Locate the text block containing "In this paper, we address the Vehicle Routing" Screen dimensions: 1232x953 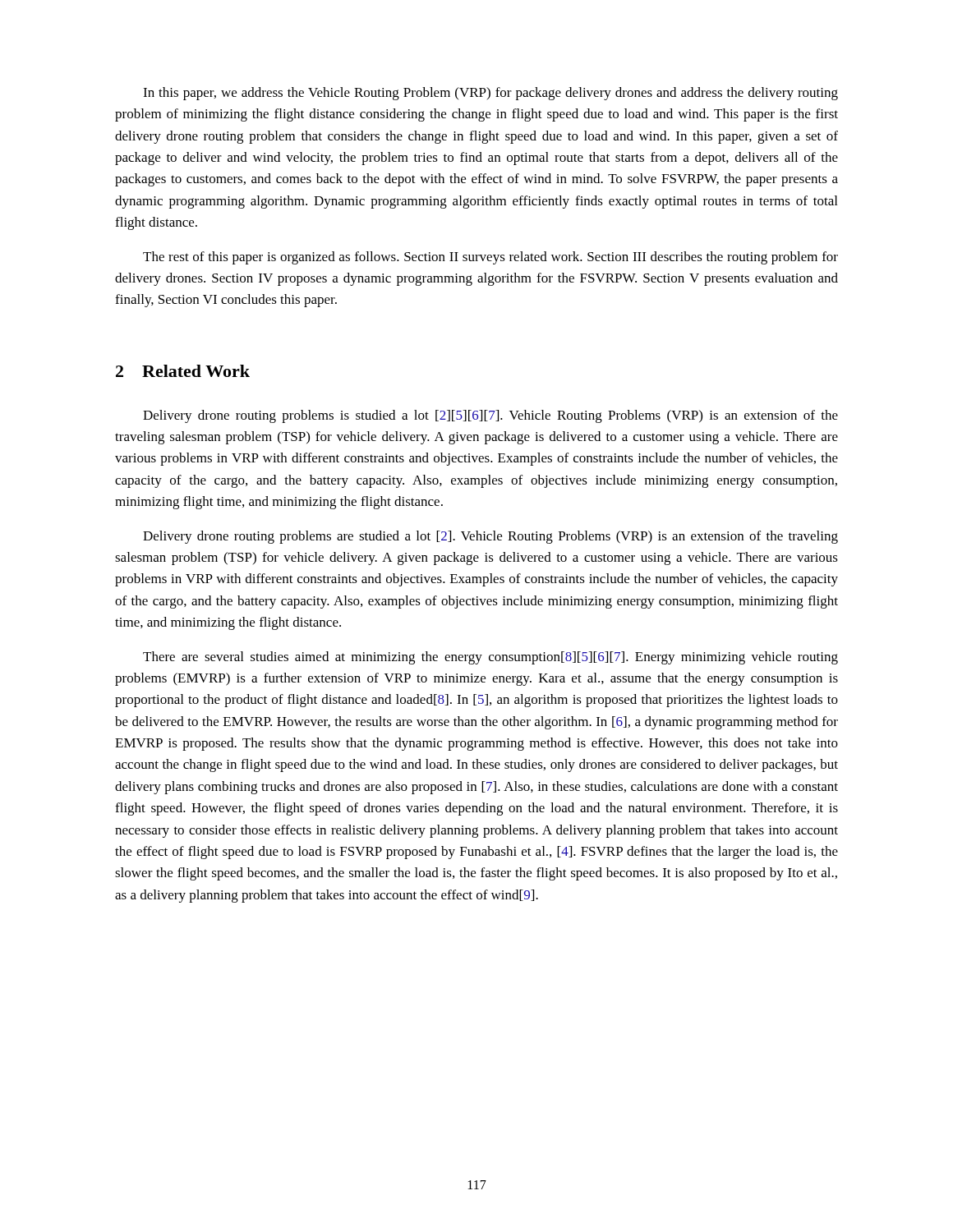pyautogui.click(x=476, y=197)
